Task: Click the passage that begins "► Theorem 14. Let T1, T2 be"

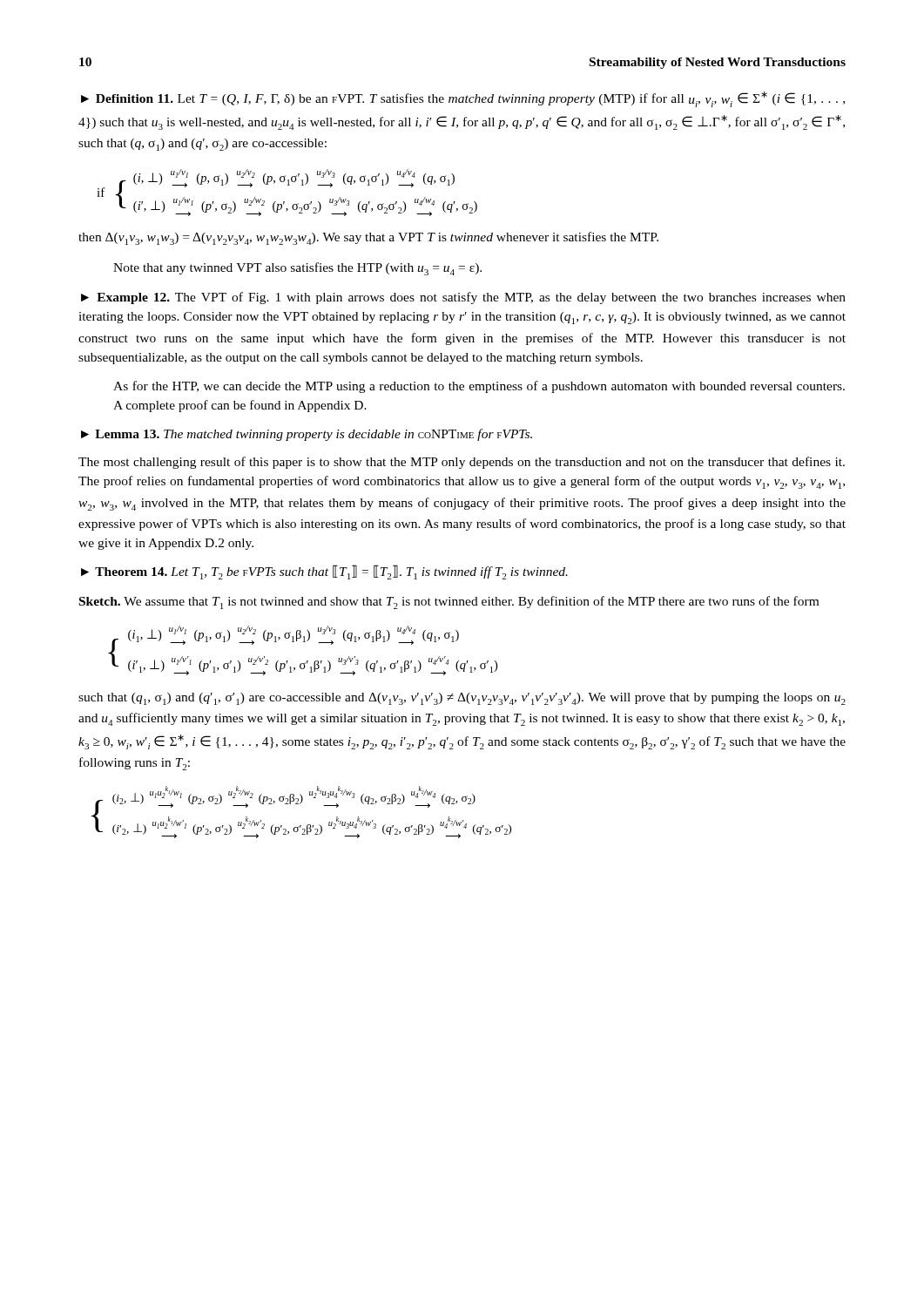Action: (323, 572)
